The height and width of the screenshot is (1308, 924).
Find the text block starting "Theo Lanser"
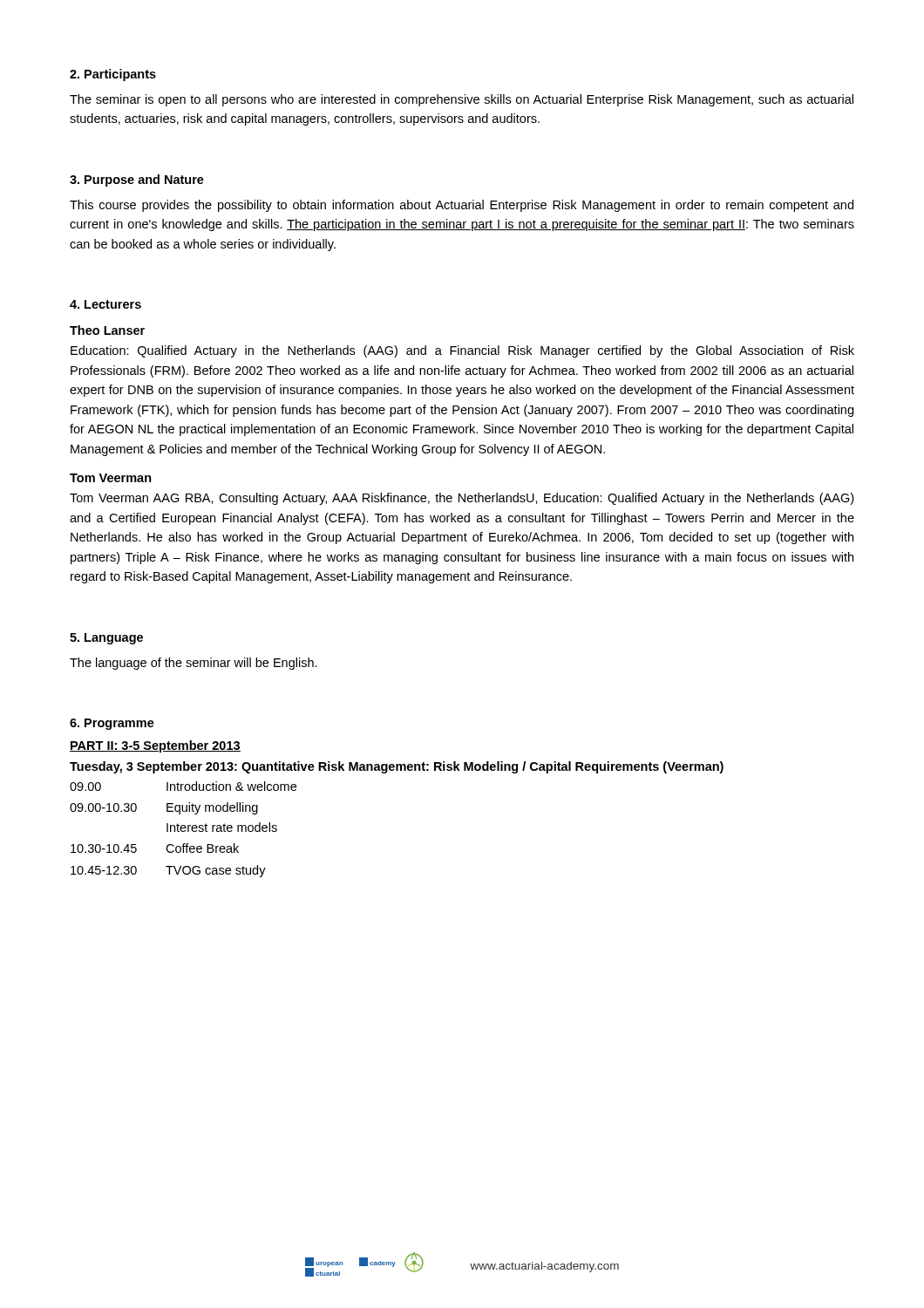107,331
